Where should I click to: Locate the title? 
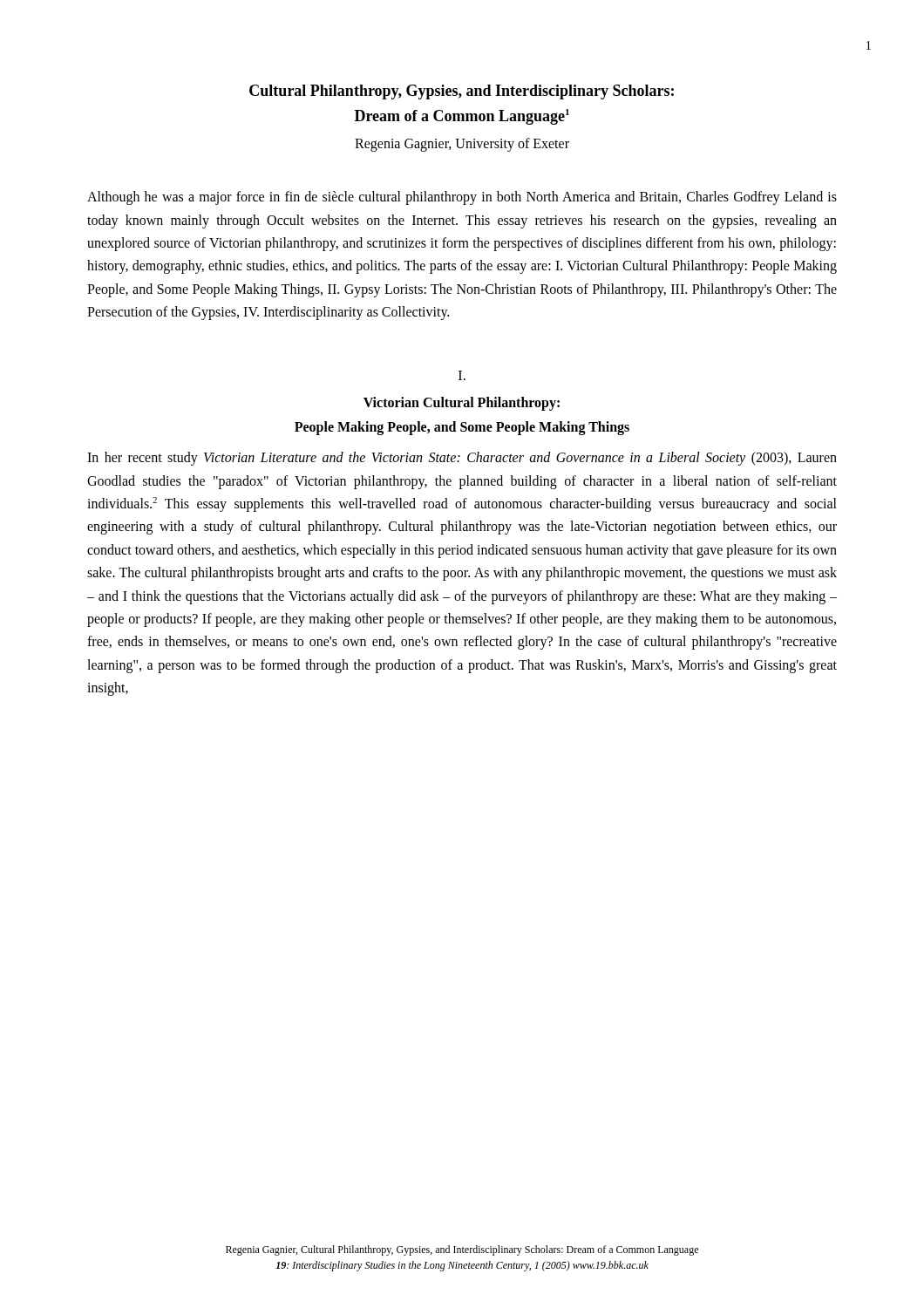click(x=462, y=116)
